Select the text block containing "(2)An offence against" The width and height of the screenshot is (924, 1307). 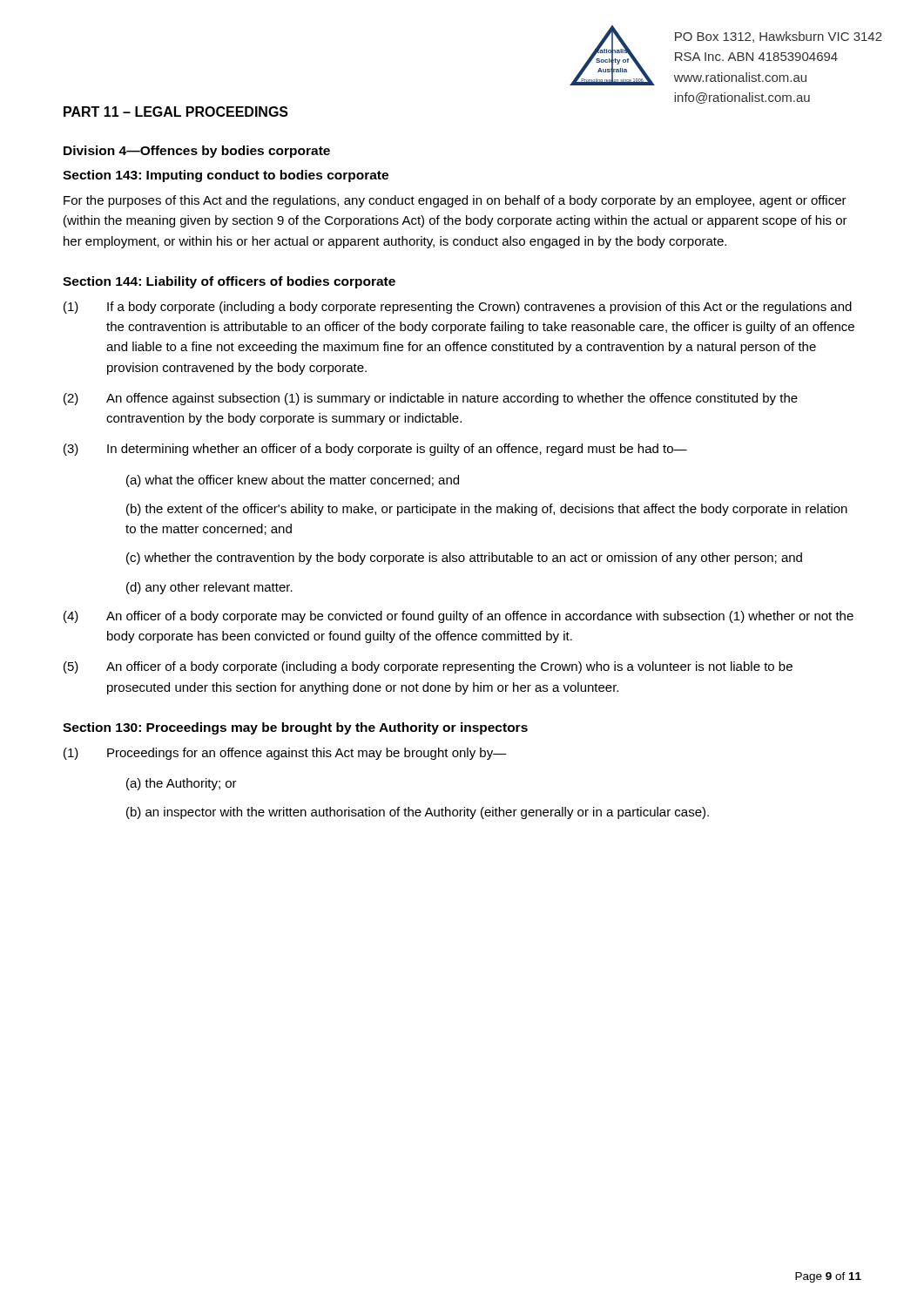[459, 408]
